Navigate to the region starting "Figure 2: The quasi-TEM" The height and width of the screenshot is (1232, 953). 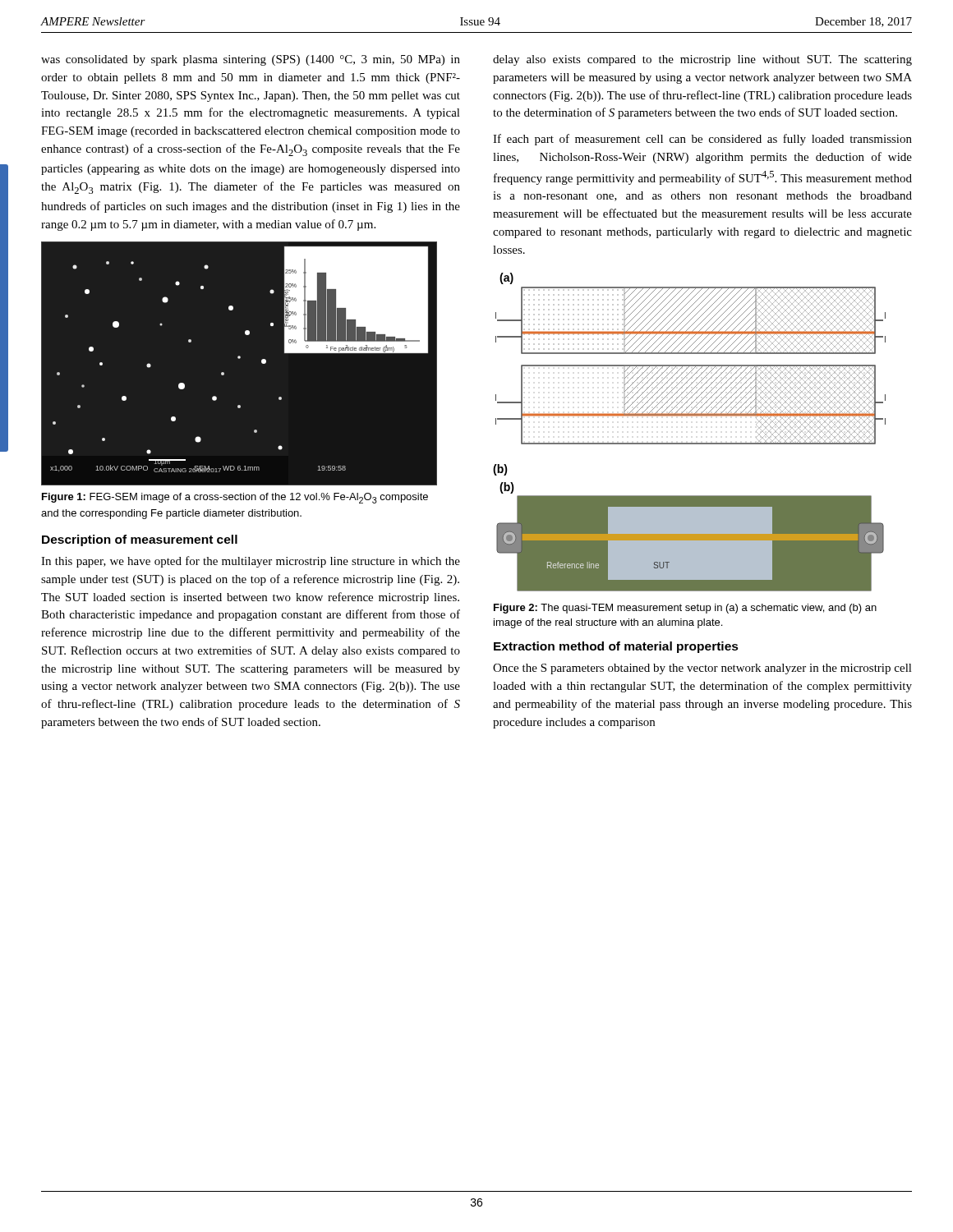pyautogui.click(x=685, y=615)
